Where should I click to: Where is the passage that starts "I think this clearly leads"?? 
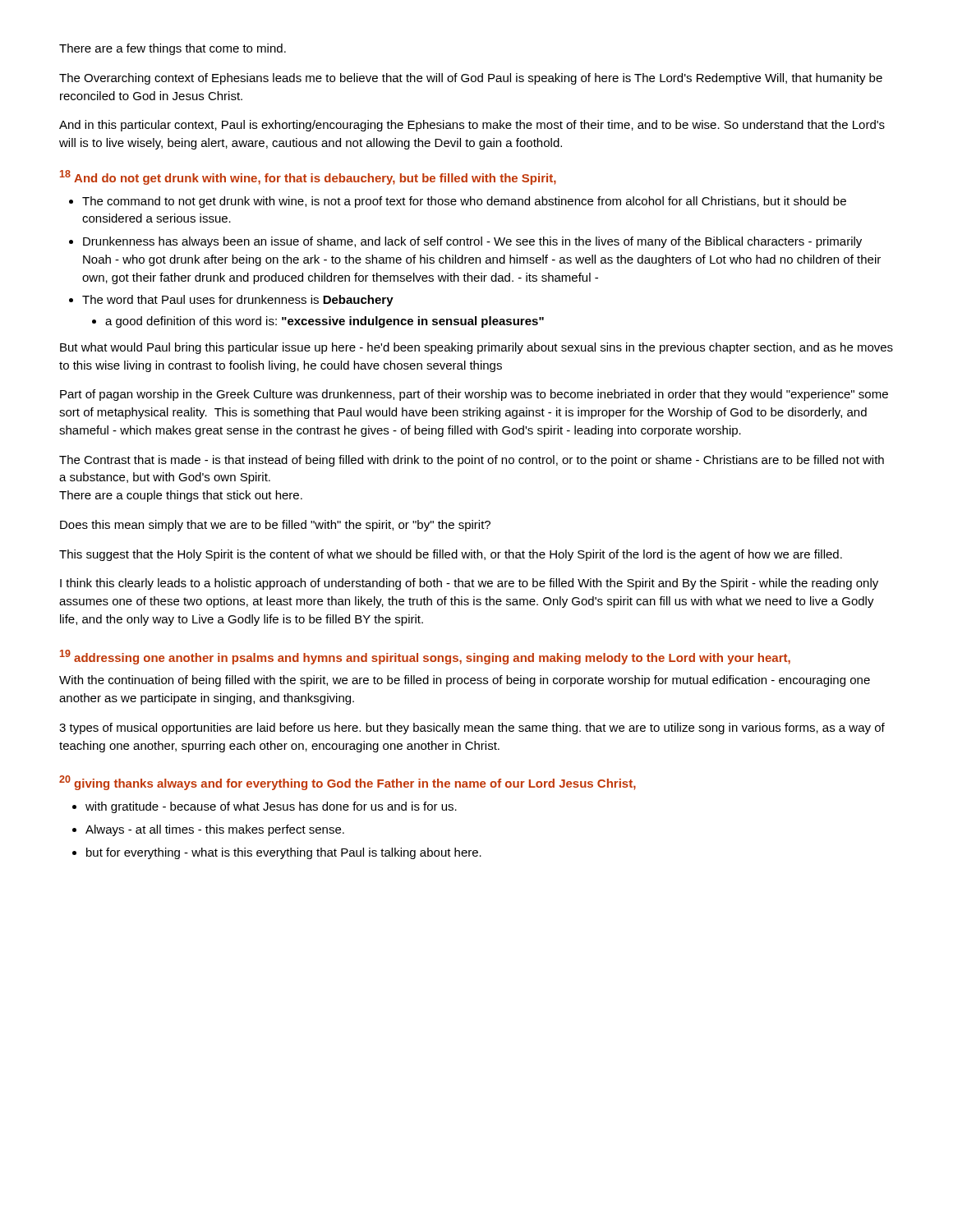(x=469, y=601)
